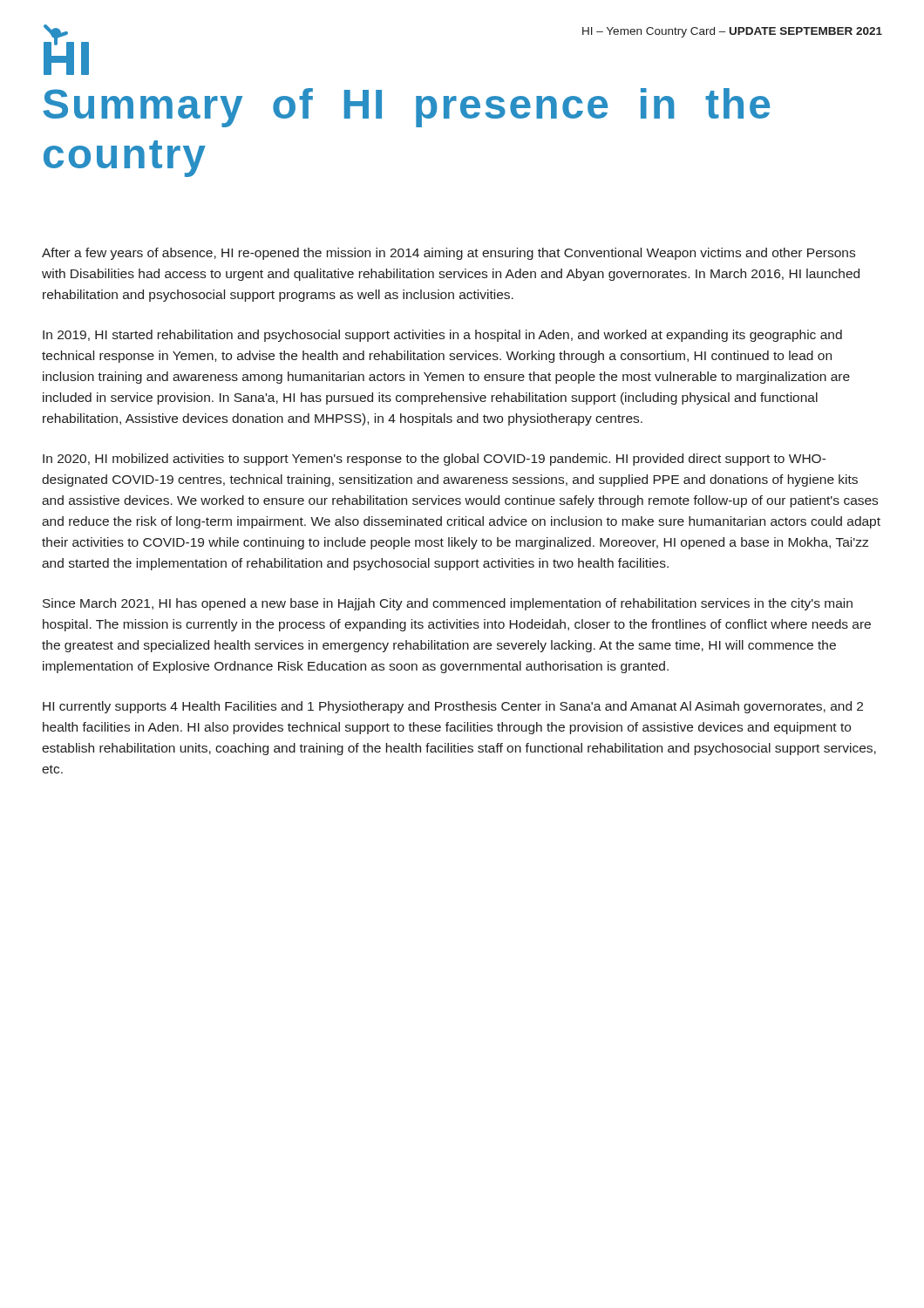Point to the block beginning "After a few years of absence, HI"
The image size is (924, 1308).
451,273
